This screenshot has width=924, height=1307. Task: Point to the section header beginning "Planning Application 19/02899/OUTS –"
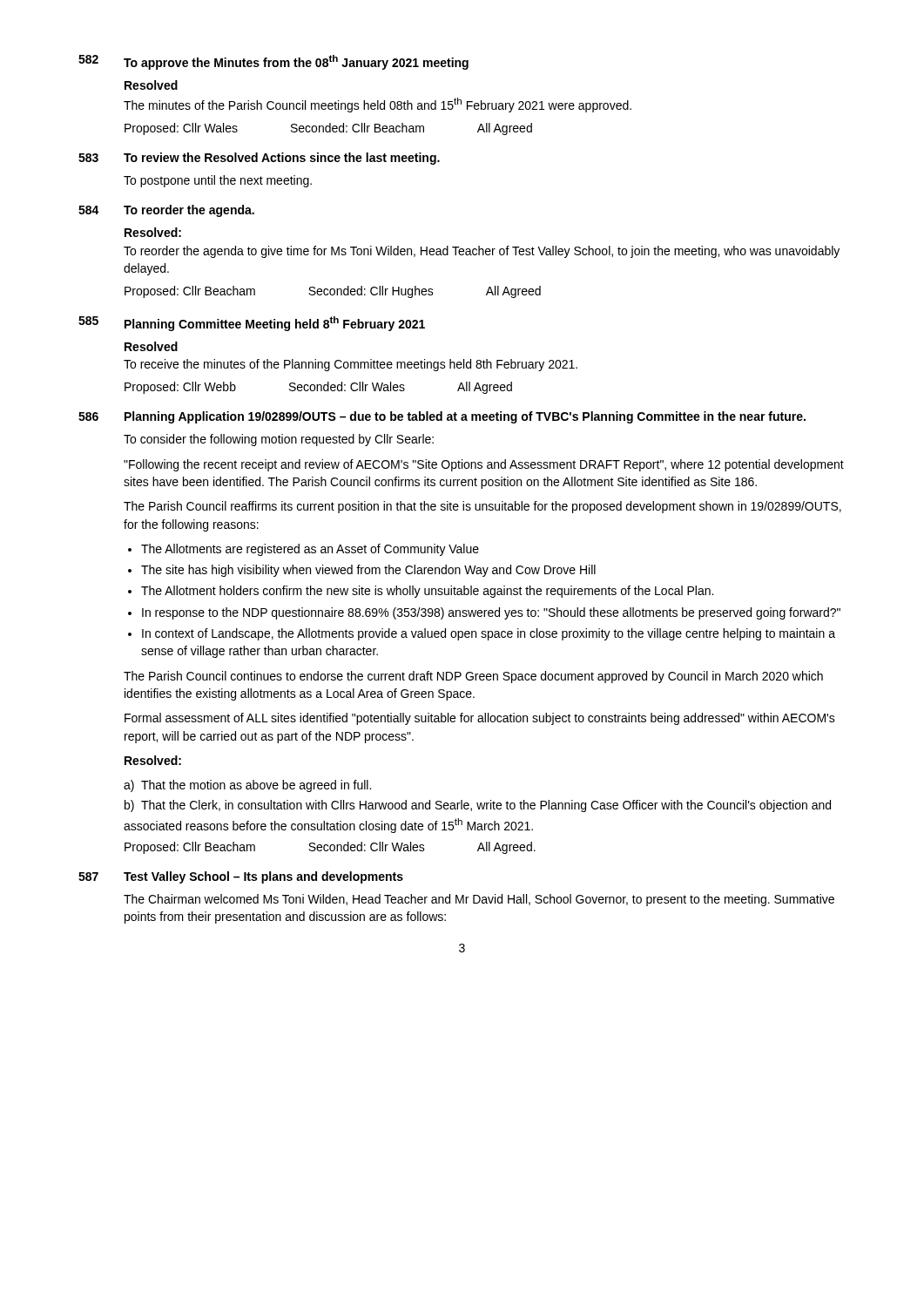[465, 417]
